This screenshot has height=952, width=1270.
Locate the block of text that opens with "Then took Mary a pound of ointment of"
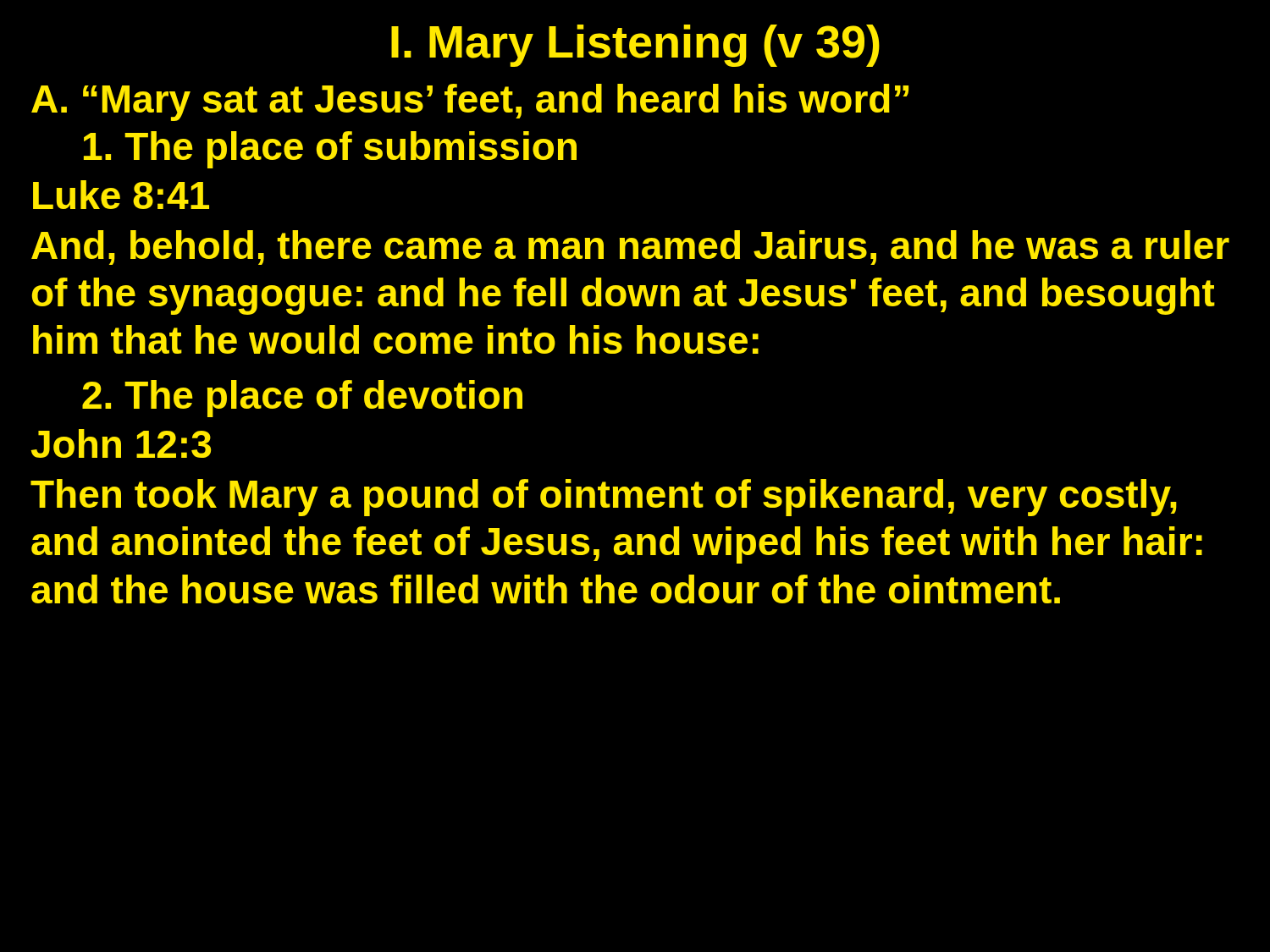(x=618, y=542)
